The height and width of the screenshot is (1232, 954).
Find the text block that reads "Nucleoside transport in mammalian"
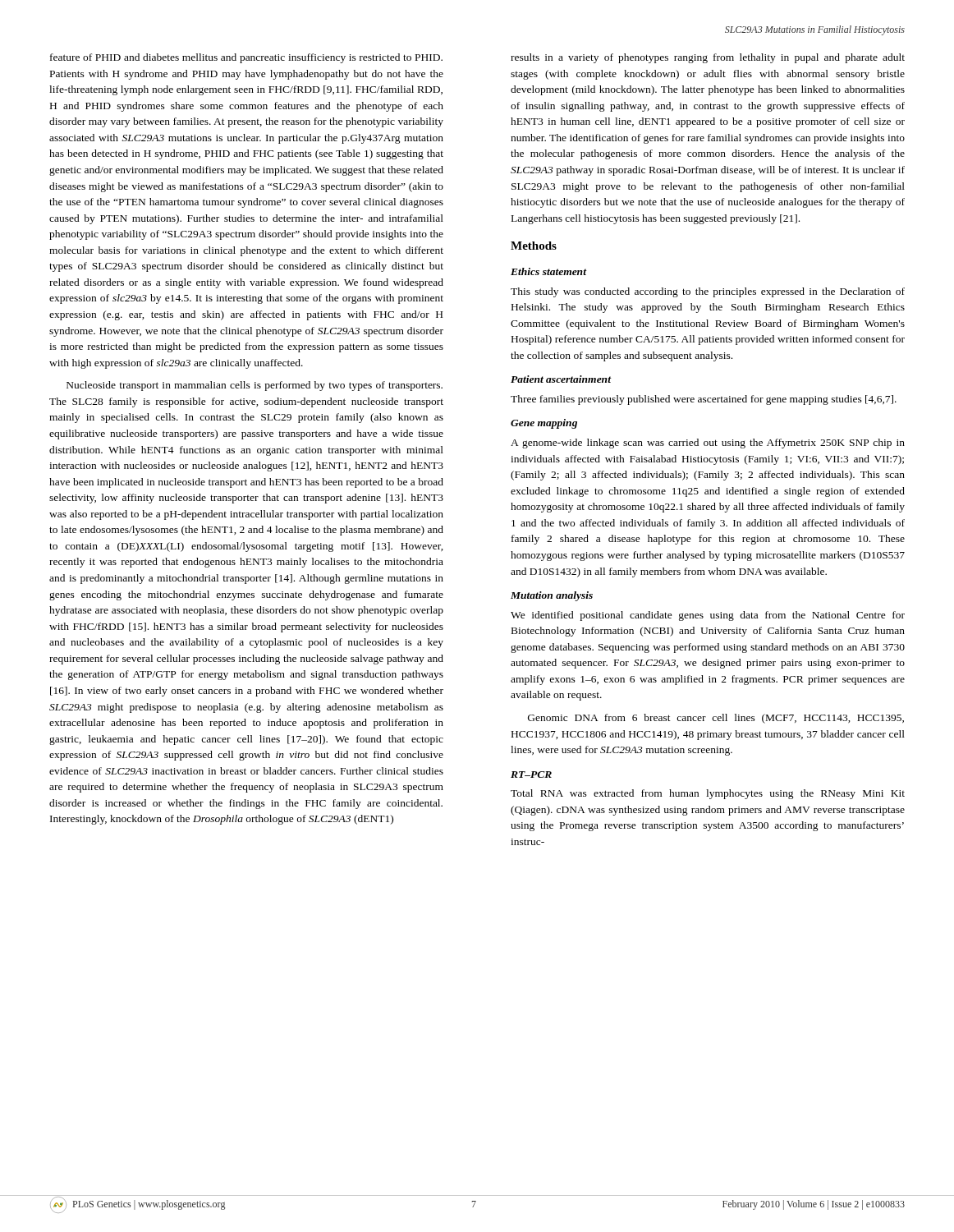point(246,602)
